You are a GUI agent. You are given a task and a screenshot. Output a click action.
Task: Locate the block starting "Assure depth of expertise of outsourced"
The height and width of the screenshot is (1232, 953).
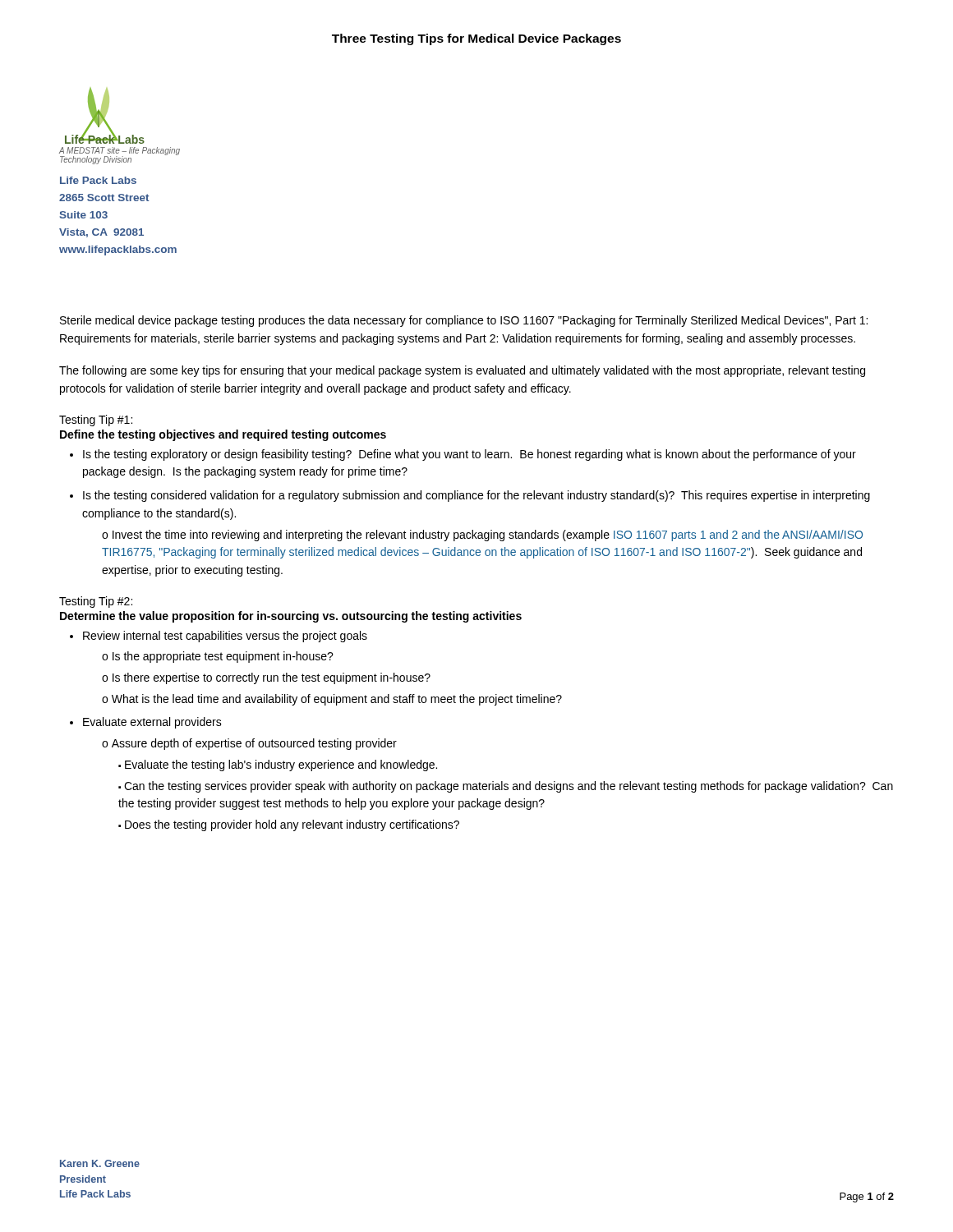[498, 785]
